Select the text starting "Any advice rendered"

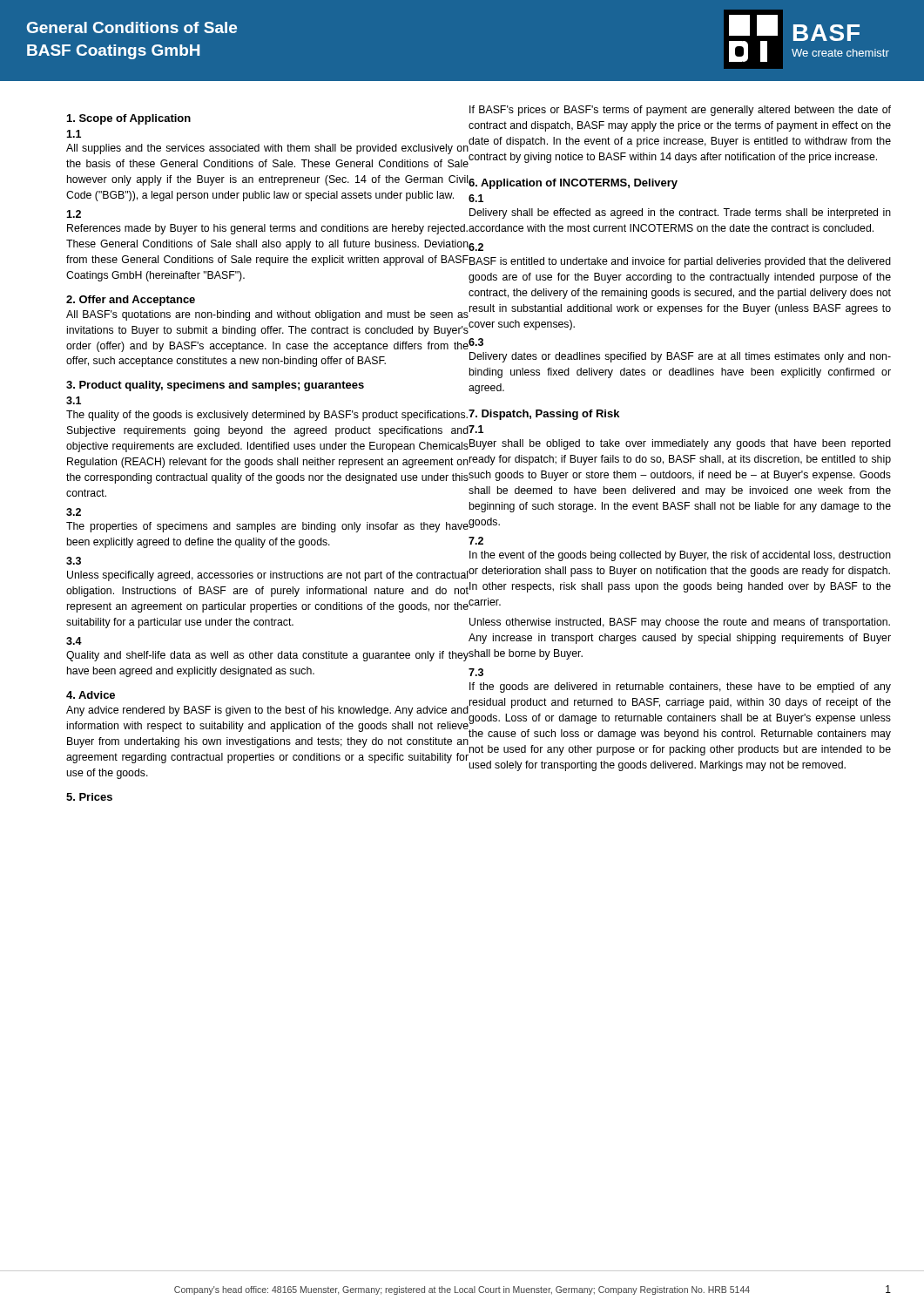point(267,741)
